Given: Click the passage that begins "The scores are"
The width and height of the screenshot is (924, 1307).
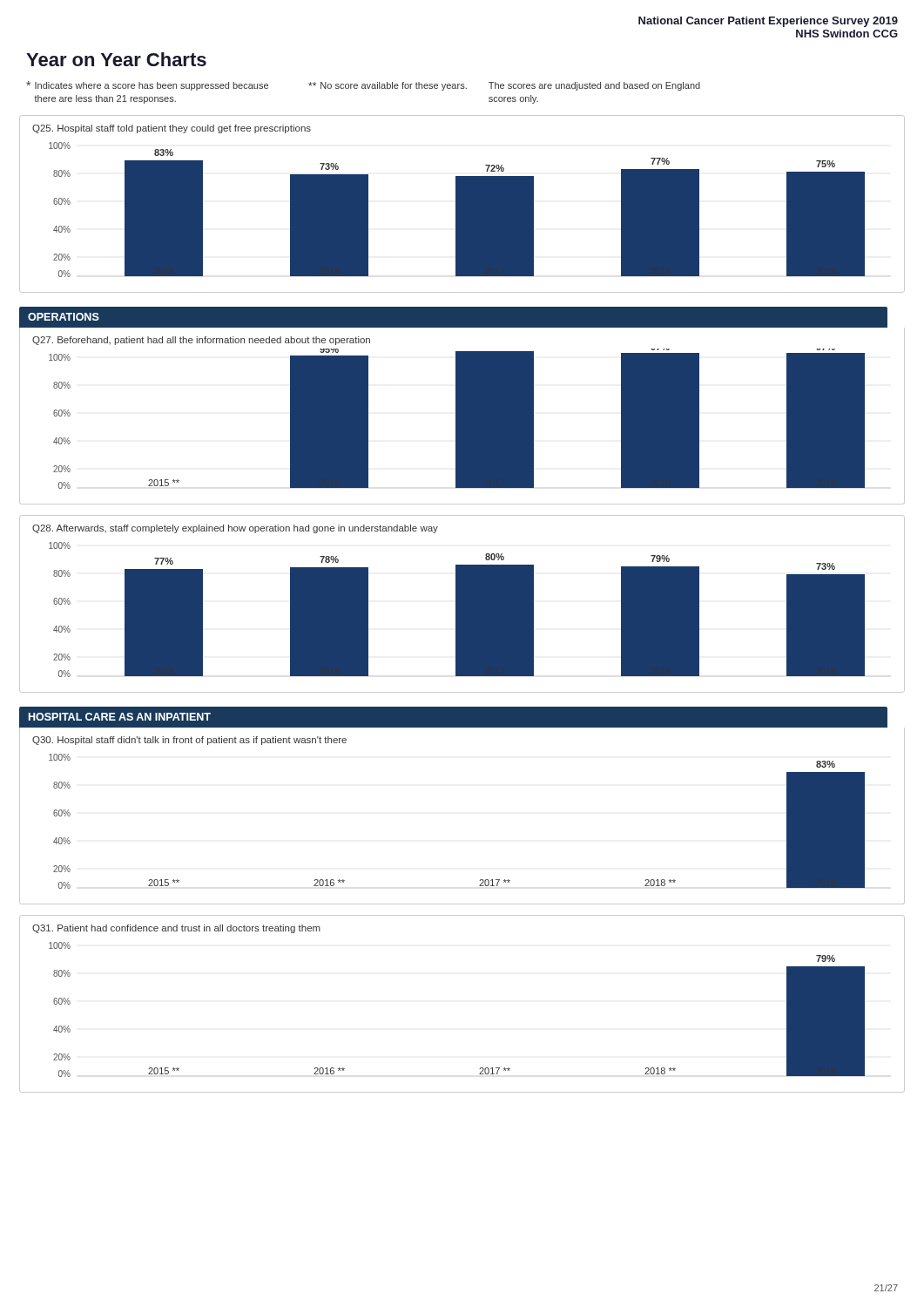Looking at the screenshot, I should pyautogui.click(x=606, y=93).
